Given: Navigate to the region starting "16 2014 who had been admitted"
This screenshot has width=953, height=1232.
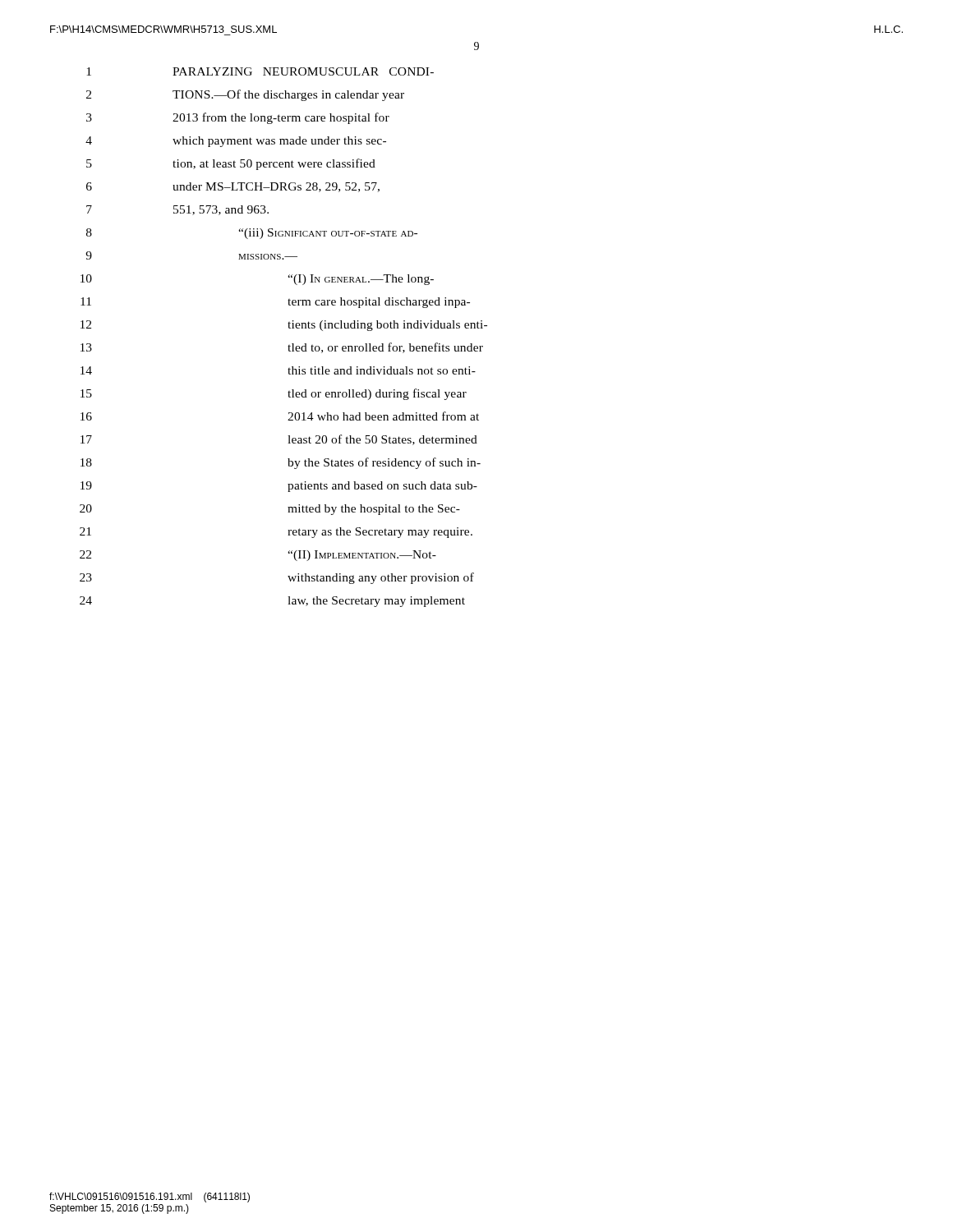Looking at the screenshot, I should pos(476,416).
